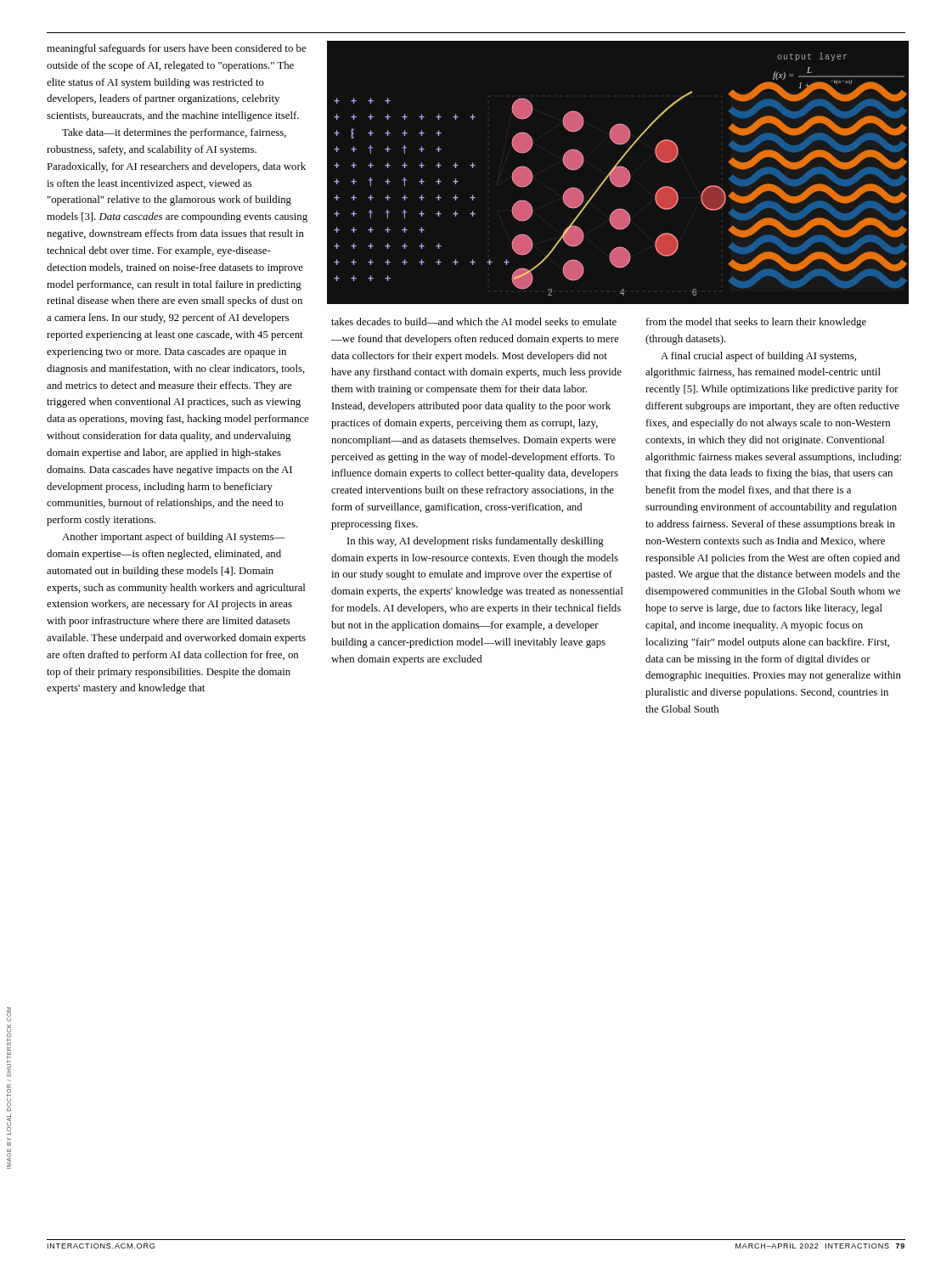Locate the text block that says "meaningful safeguards for users have been considered"

pos(178,369)
